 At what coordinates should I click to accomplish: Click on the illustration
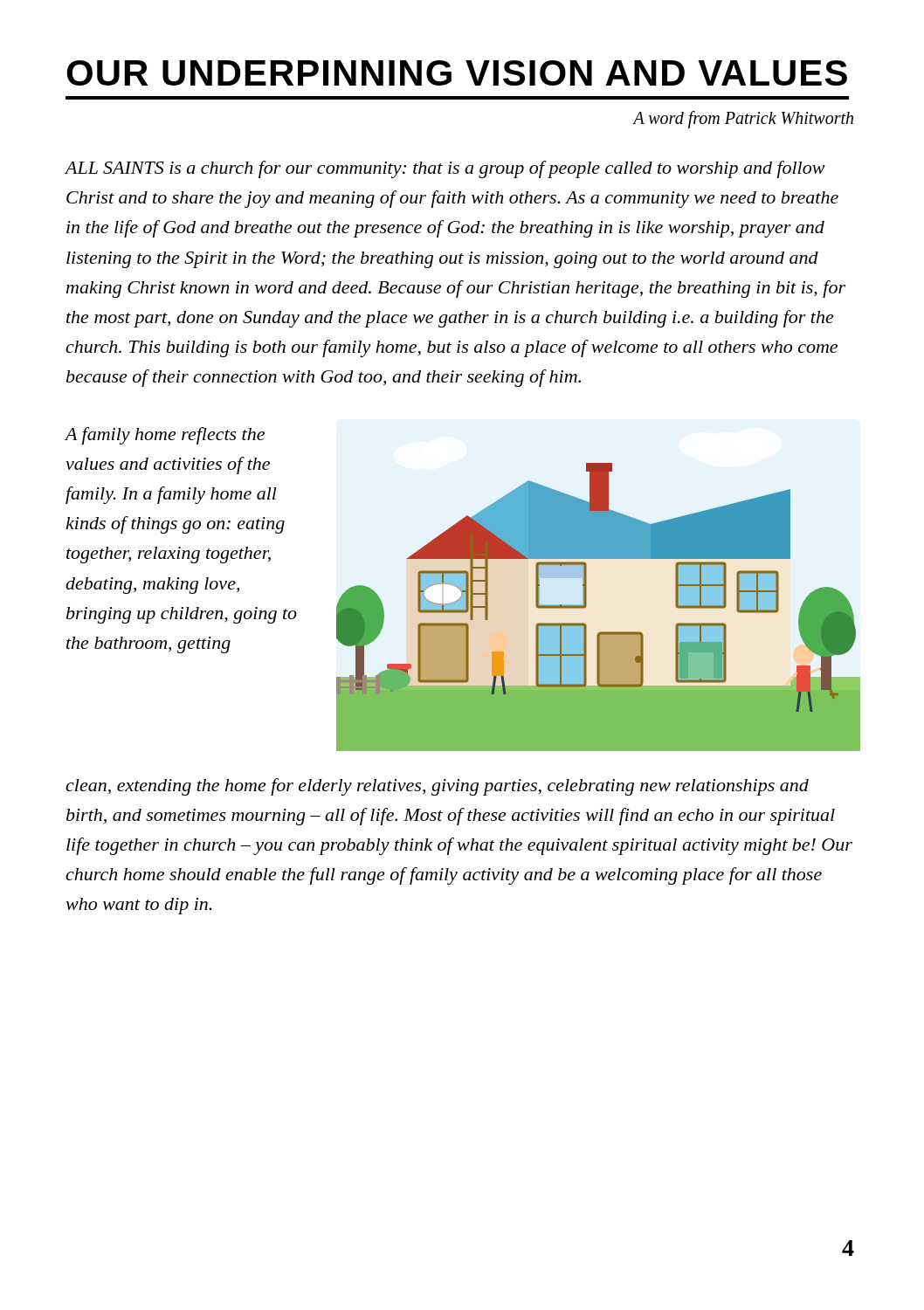click(598, 585)
